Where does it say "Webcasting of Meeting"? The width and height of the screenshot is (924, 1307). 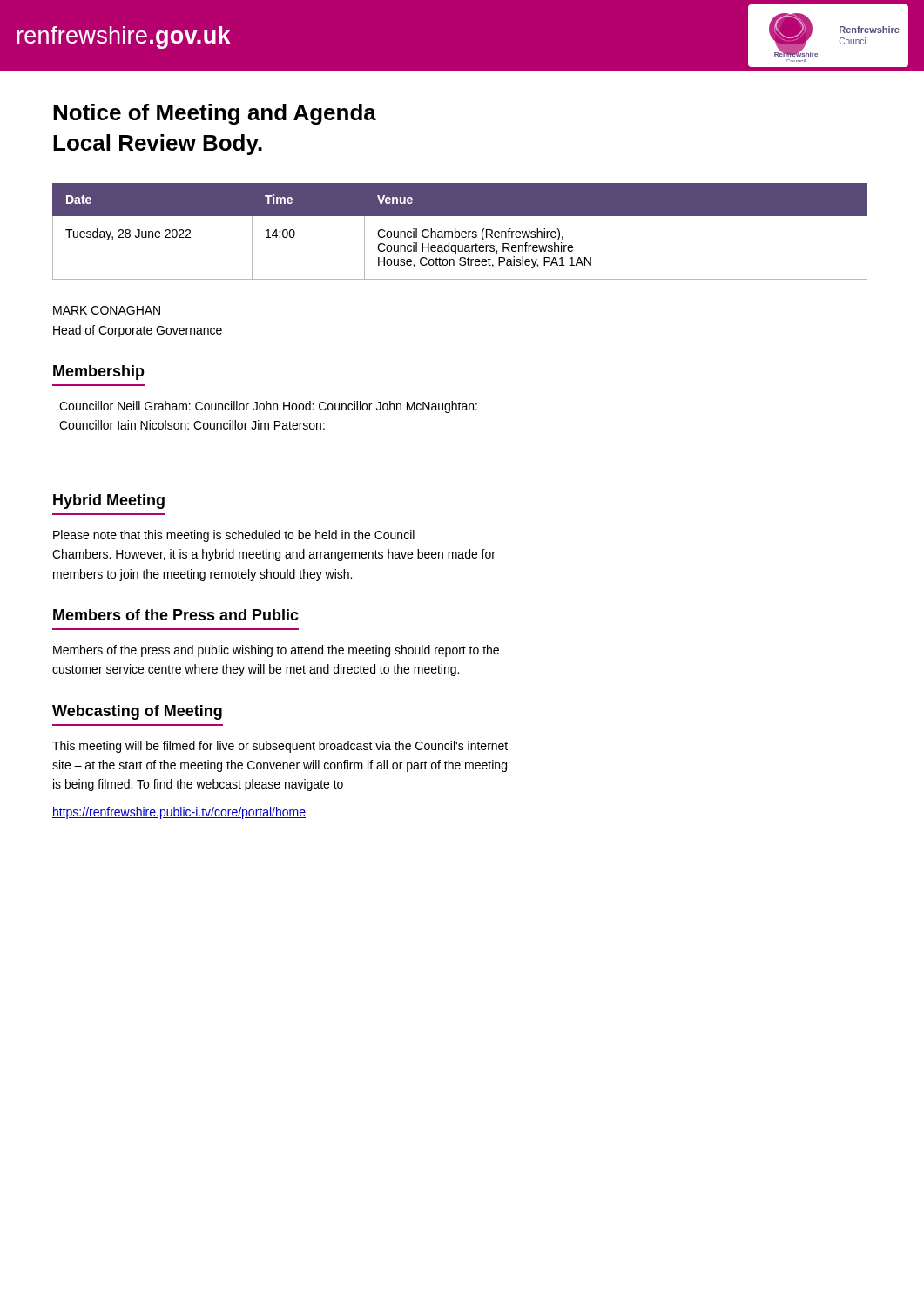click(137, 711)
